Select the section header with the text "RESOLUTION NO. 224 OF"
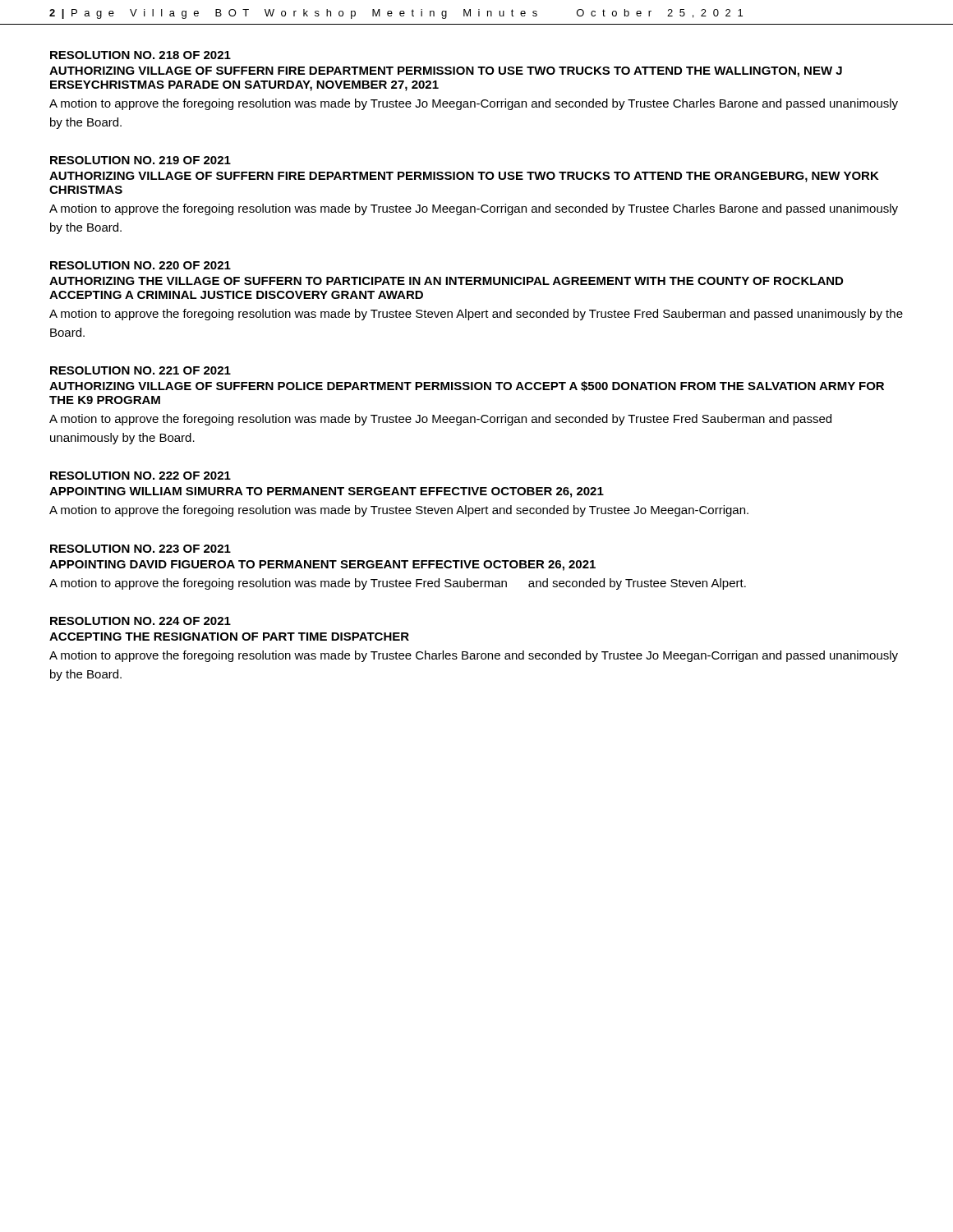The height and width of the screenshot is (1232, 953). click(x=140, y=621)
